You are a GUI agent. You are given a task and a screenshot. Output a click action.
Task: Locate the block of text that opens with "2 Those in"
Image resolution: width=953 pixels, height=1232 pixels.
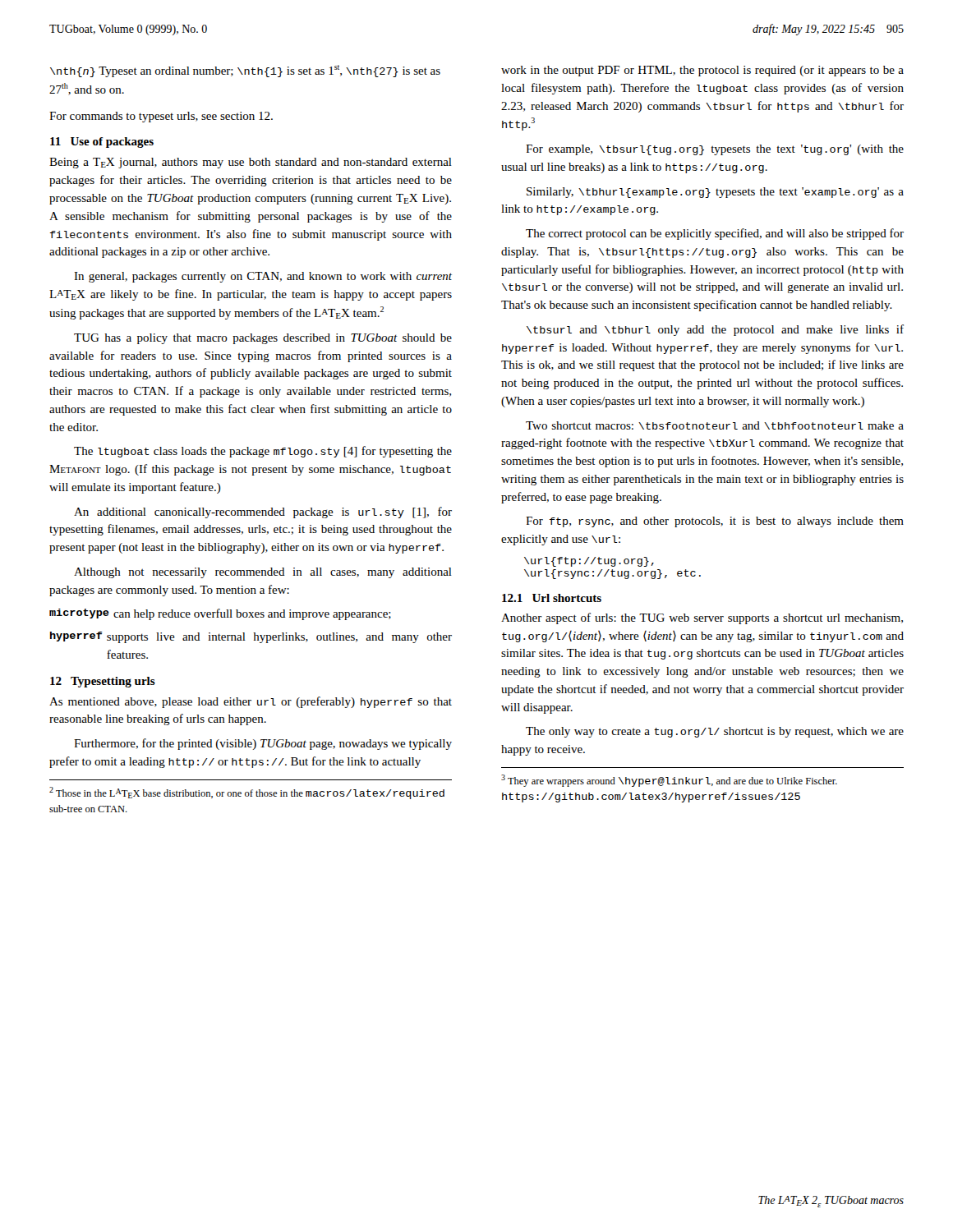247,800
